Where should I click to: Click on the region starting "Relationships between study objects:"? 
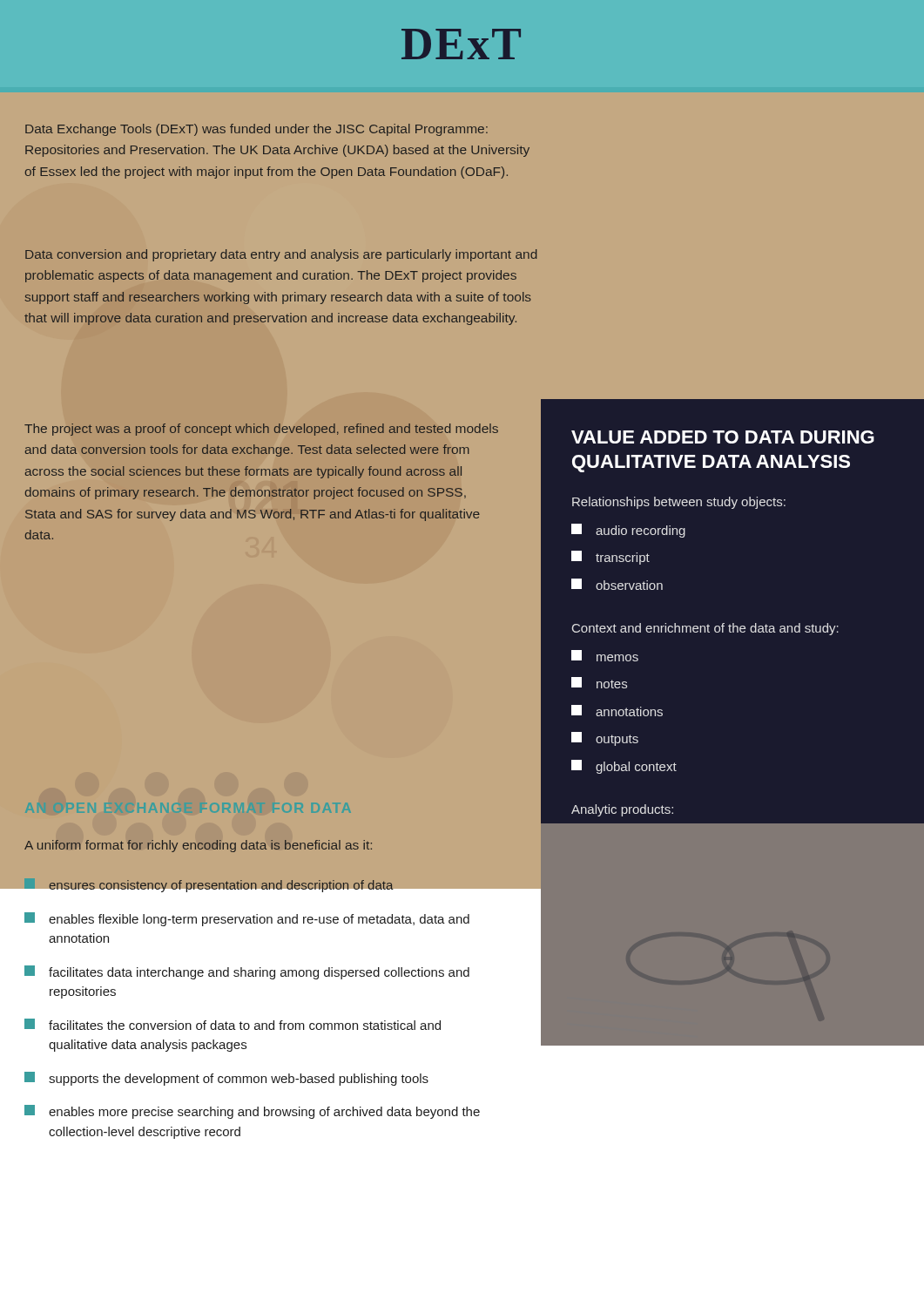tap(679, 501)
